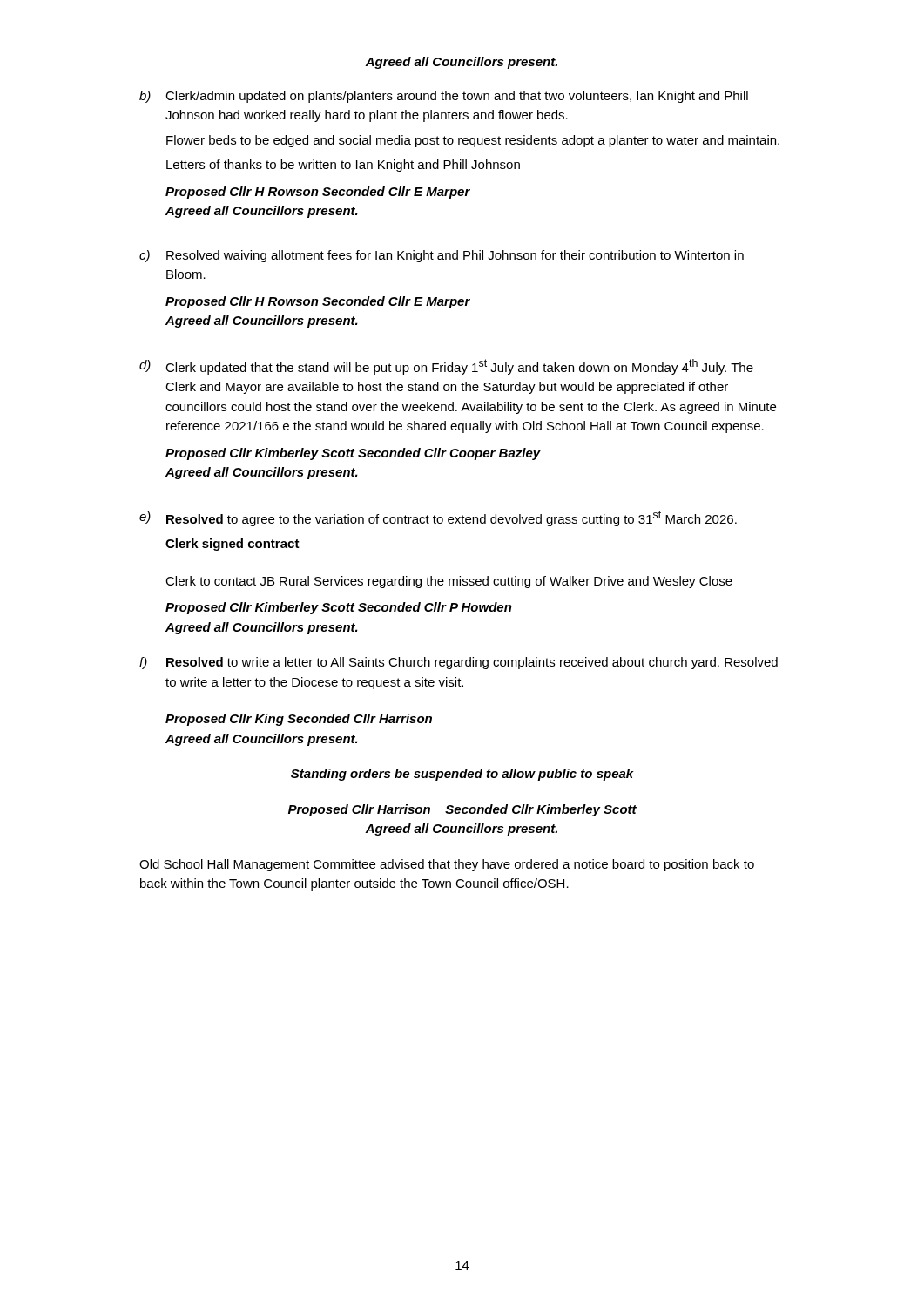Select the list item containing "e) Resolved to agree to the variation of"

tap(462, 533)
